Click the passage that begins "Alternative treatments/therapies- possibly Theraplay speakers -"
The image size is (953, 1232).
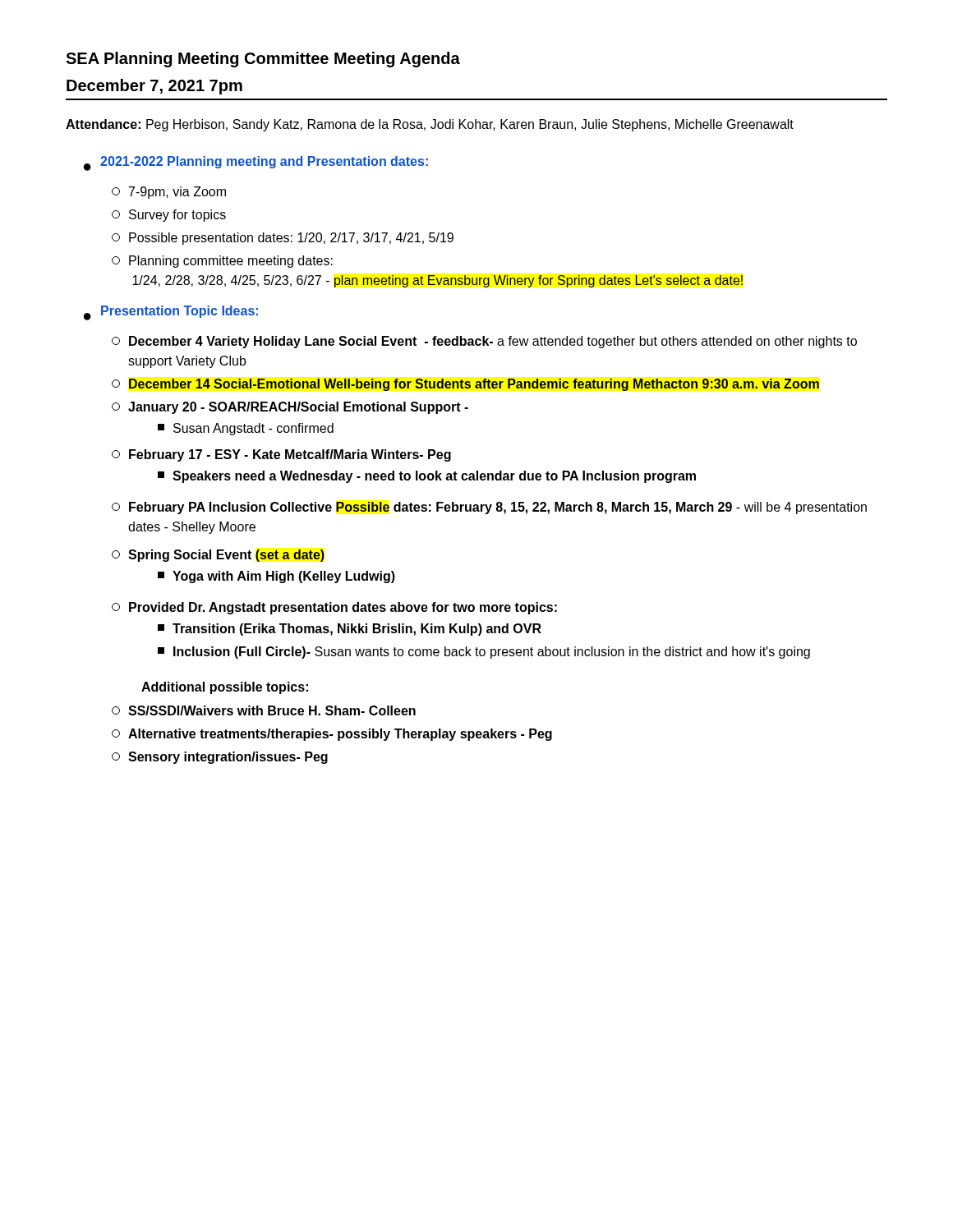(x=332, y=734)
